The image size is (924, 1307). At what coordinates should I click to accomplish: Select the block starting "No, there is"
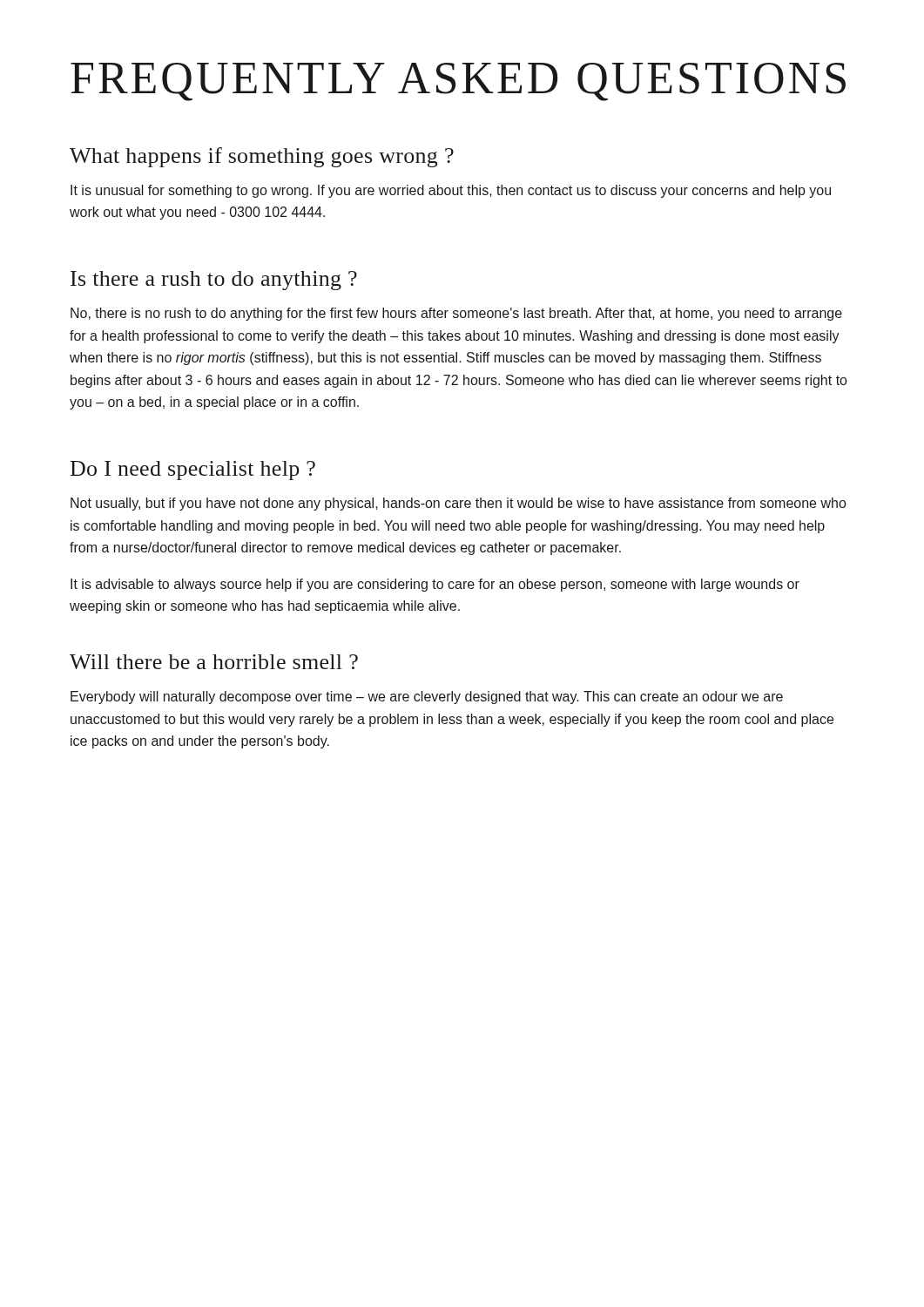[x=459, y=358]
